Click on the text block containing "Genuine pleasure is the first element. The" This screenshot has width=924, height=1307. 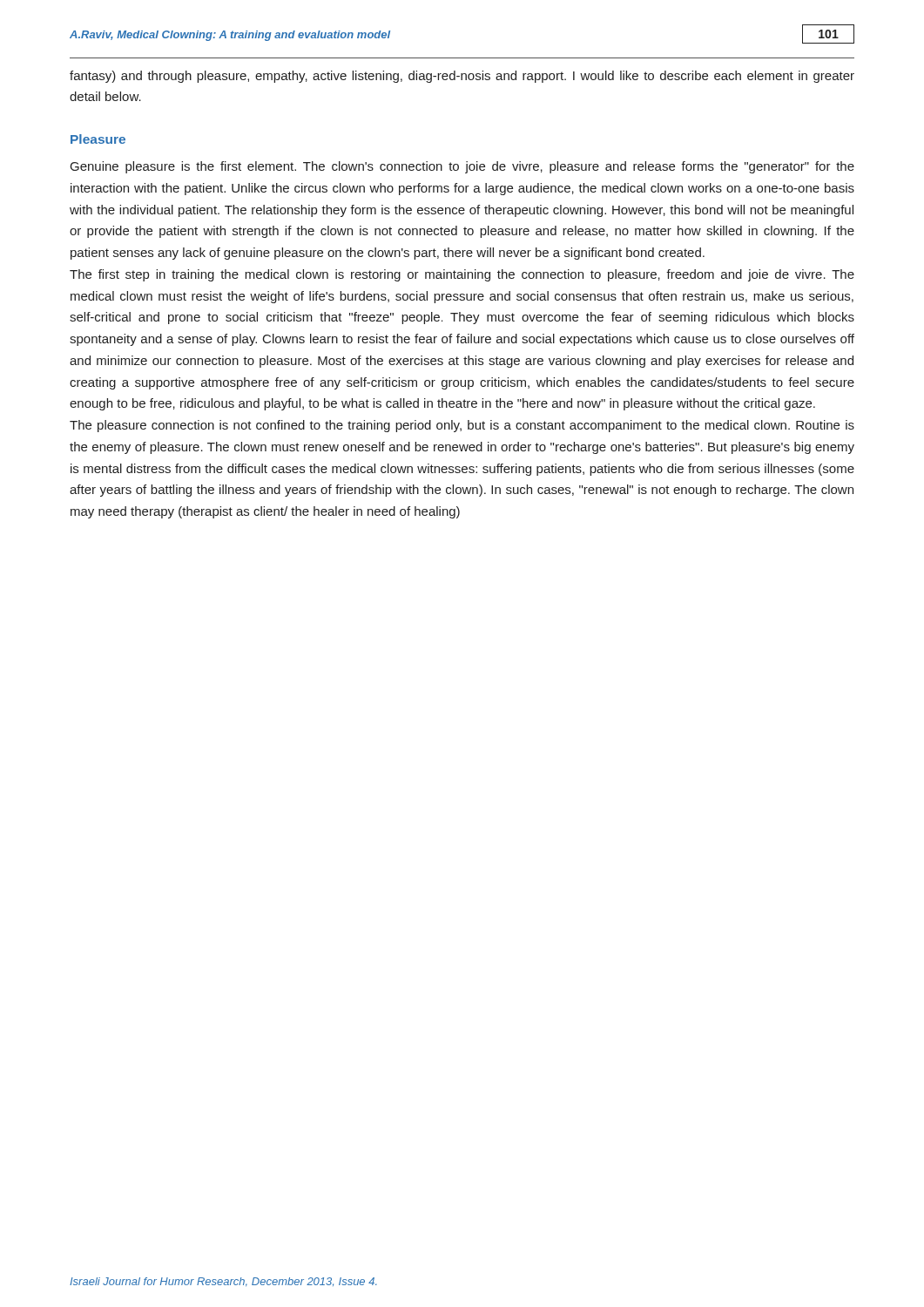462,209
